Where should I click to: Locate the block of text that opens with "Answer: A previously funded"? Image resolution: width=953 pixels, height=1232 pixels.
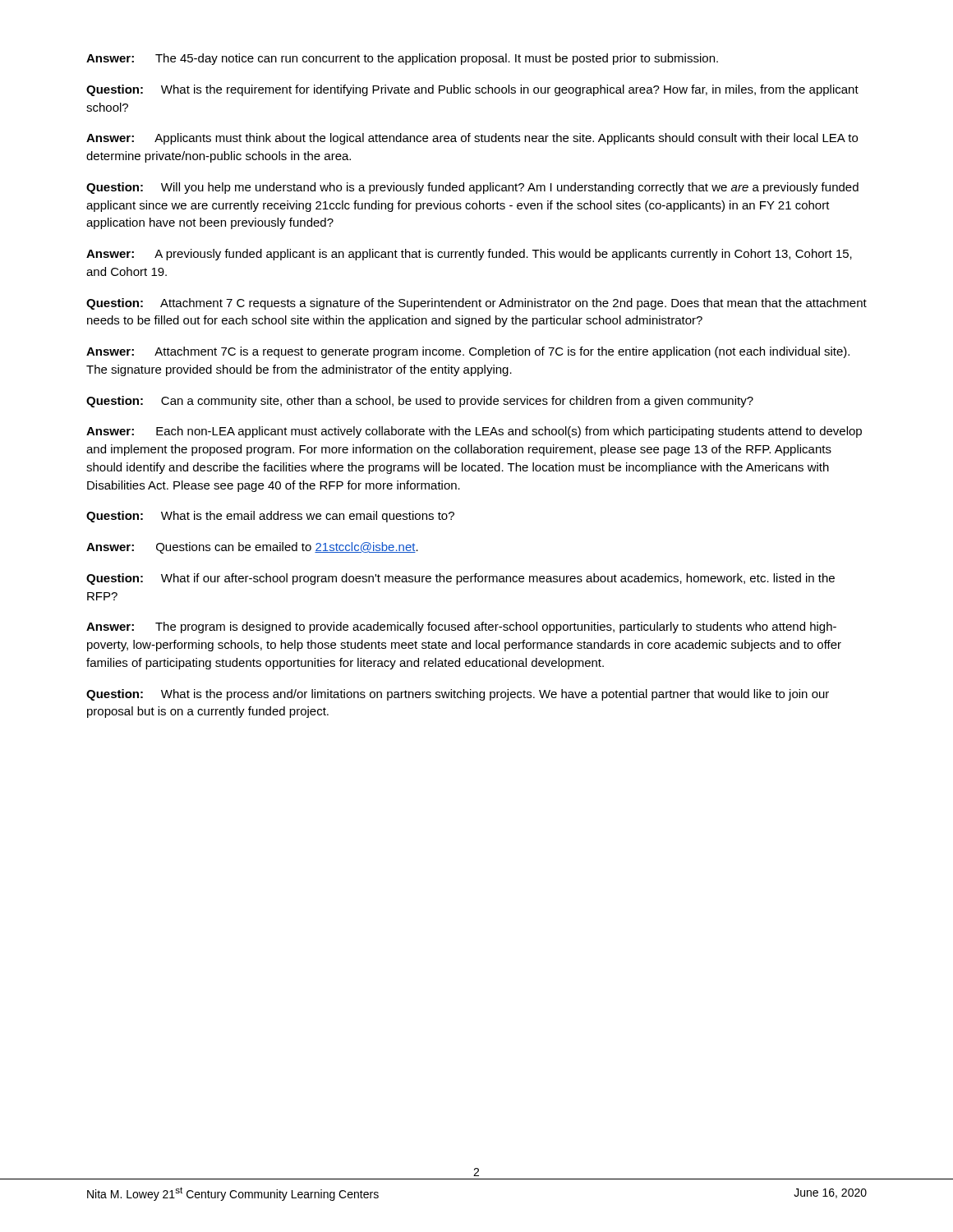tap(476, 263)
